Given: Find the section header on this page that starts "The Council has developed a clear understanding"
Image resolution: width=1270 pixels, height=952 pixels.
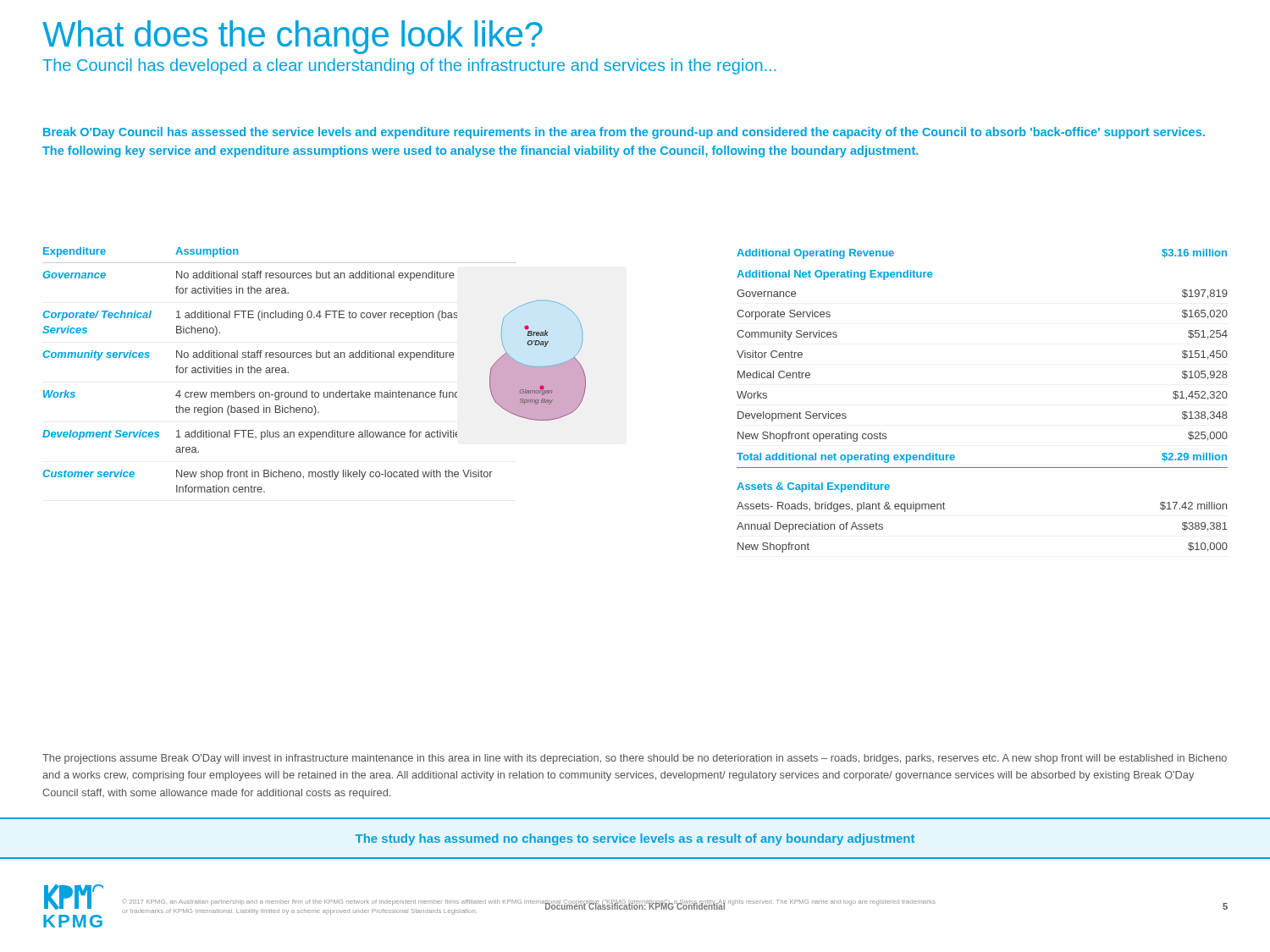Looking at the screenshot, I should point(635,65).
